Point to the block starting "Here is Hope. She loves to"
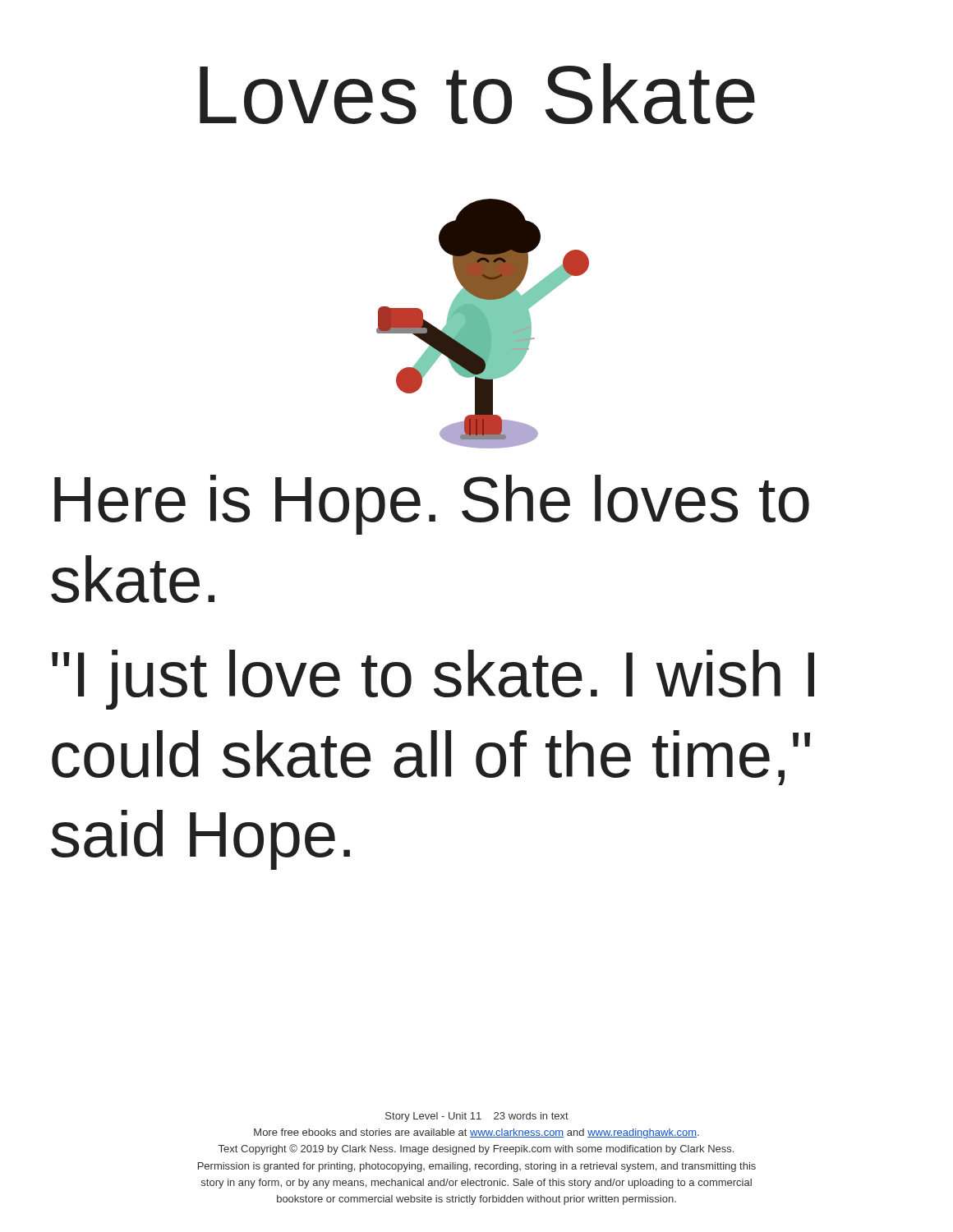953x1232 pixels. point(430,539)
